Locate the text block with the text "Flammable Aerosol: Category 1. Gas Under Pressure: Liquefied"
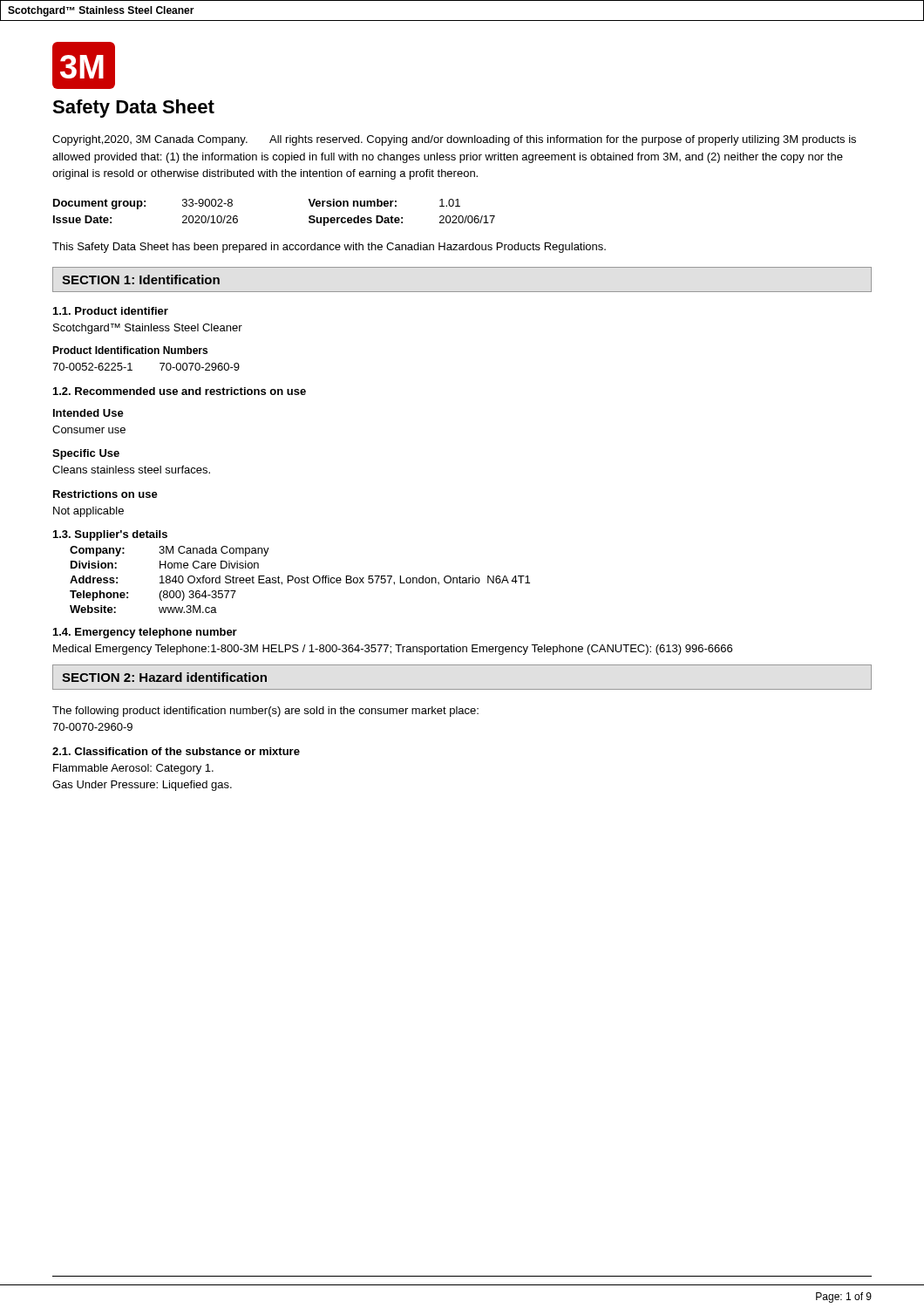Image resolution: width=924 pixels, height=1308 pixels. coord(142,776)
